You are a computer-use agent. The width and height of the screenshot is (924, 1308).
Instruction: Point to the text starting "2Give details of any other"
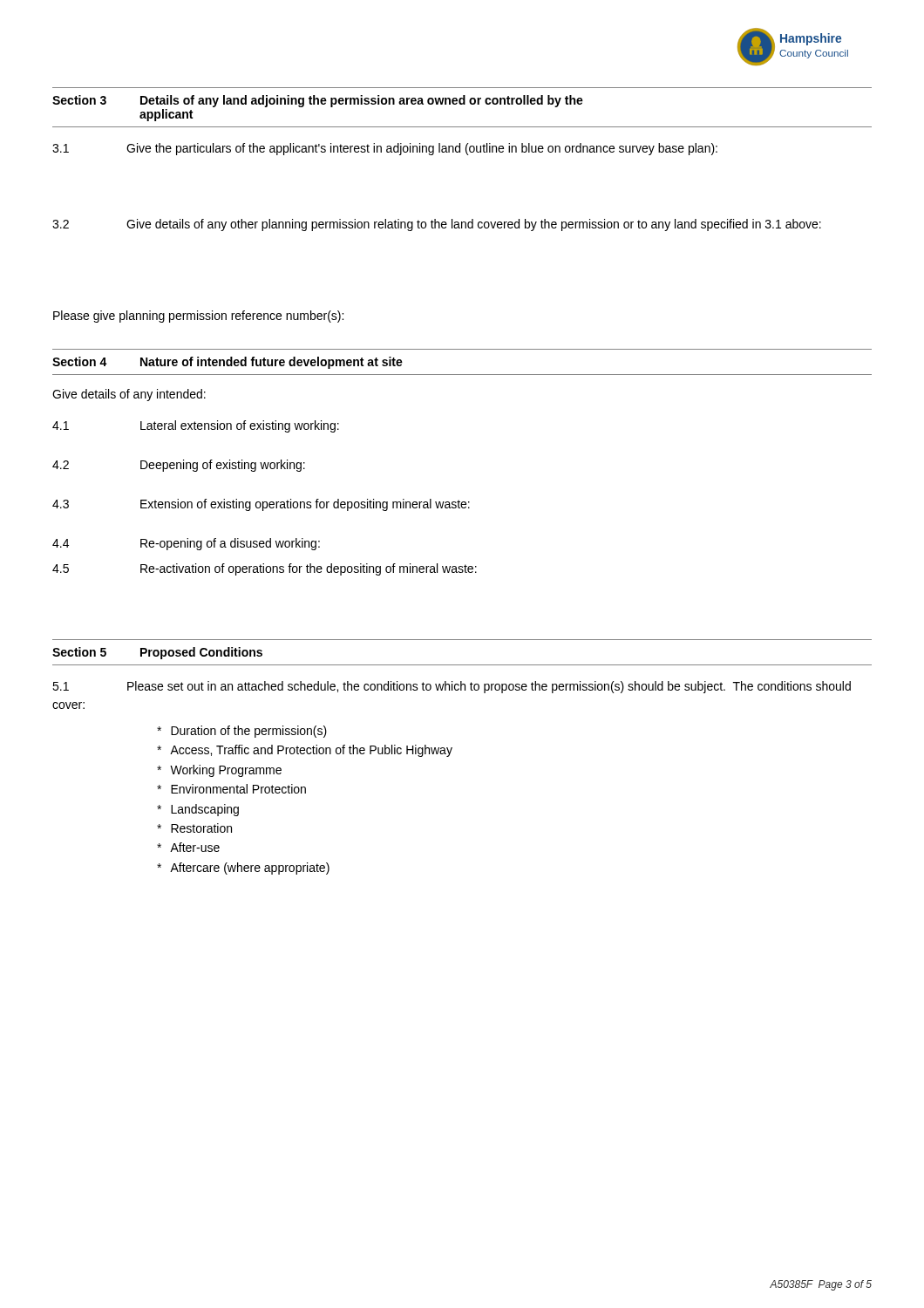(x=437, y=225)
